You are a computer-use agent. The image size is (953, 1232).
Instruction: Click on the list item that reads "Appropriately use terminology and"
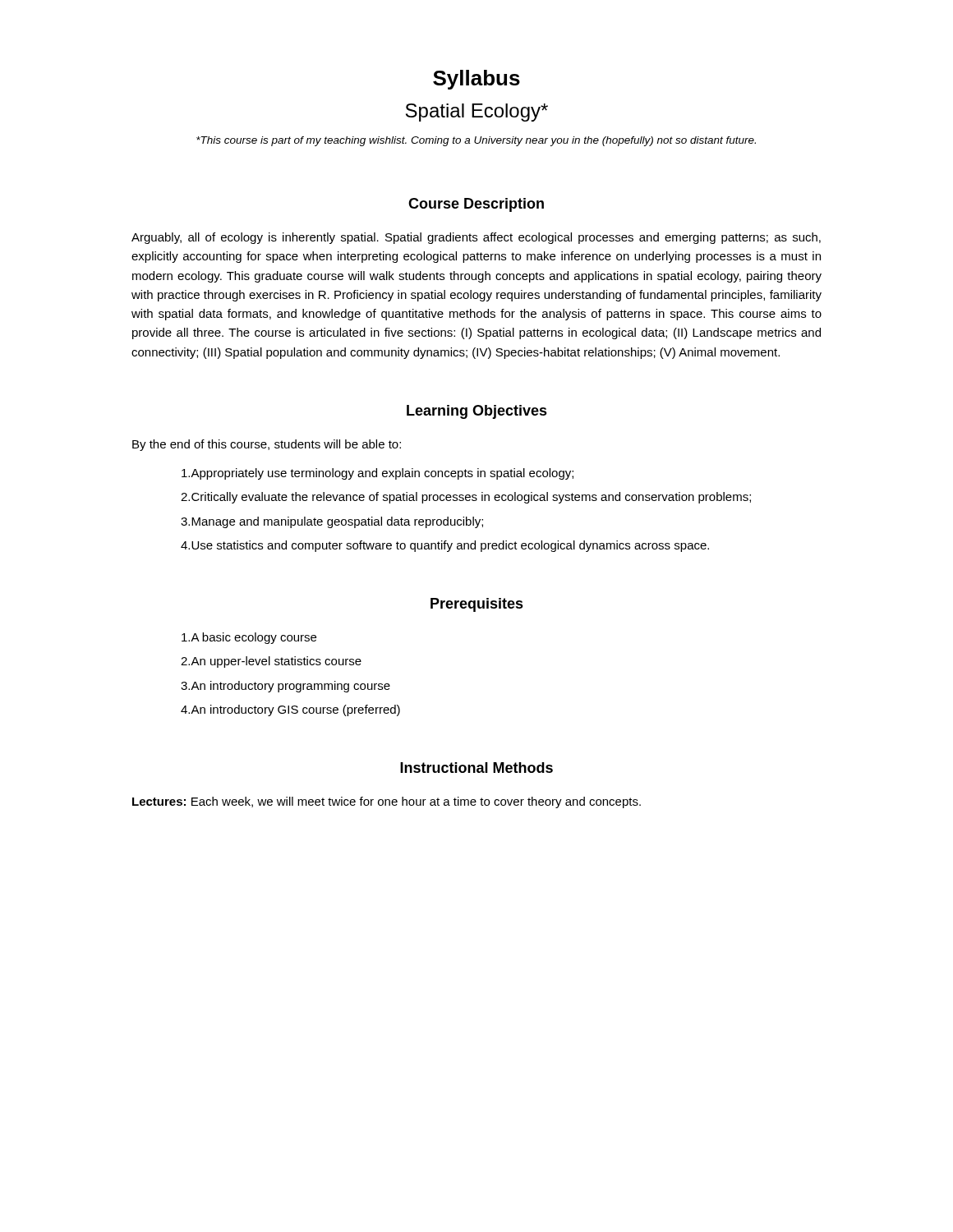pyautogui.click(x=476, y=473)
